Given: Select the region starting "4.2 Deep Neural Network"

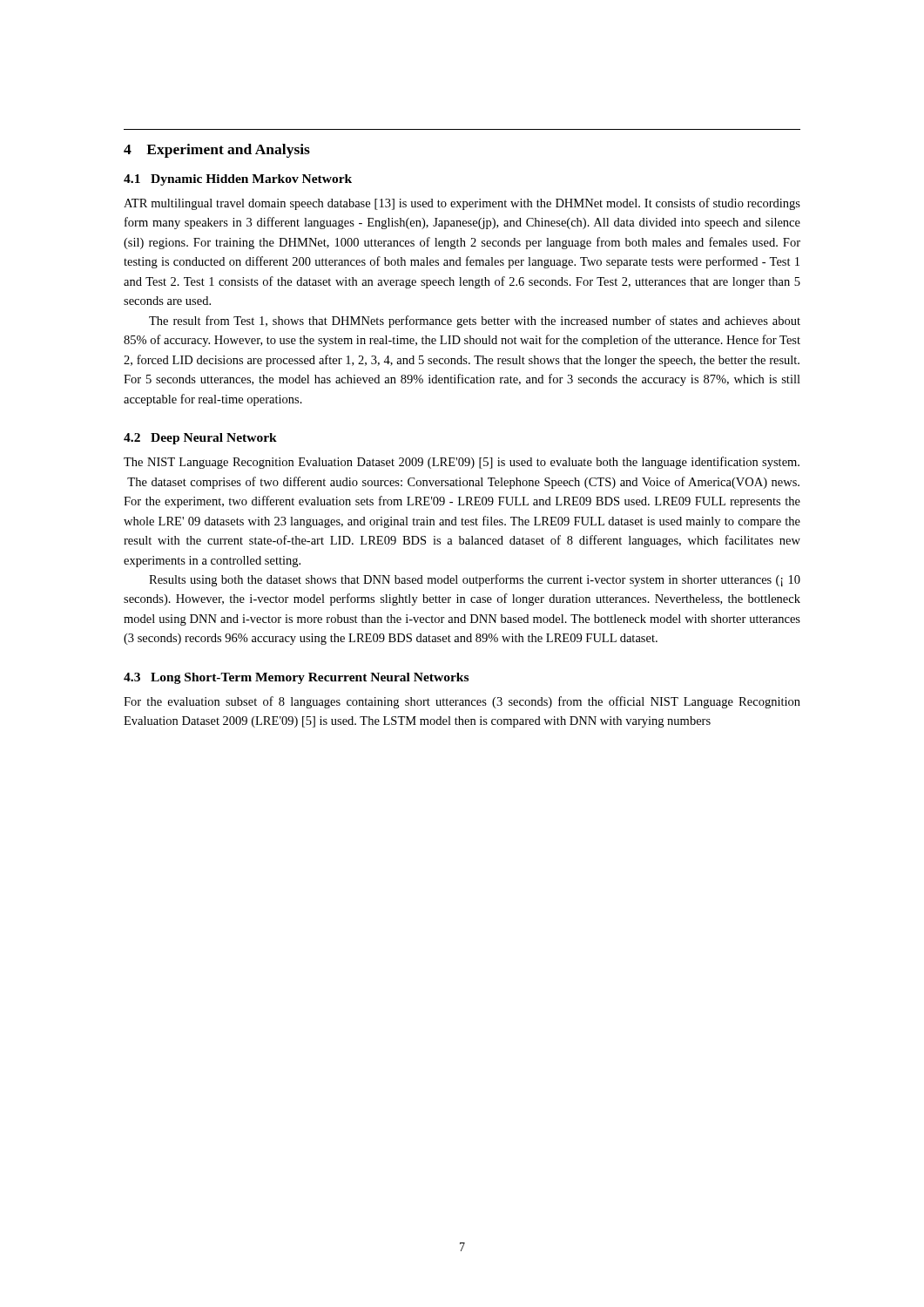Looking at the screenshot, I should click(x=200, y=437).
